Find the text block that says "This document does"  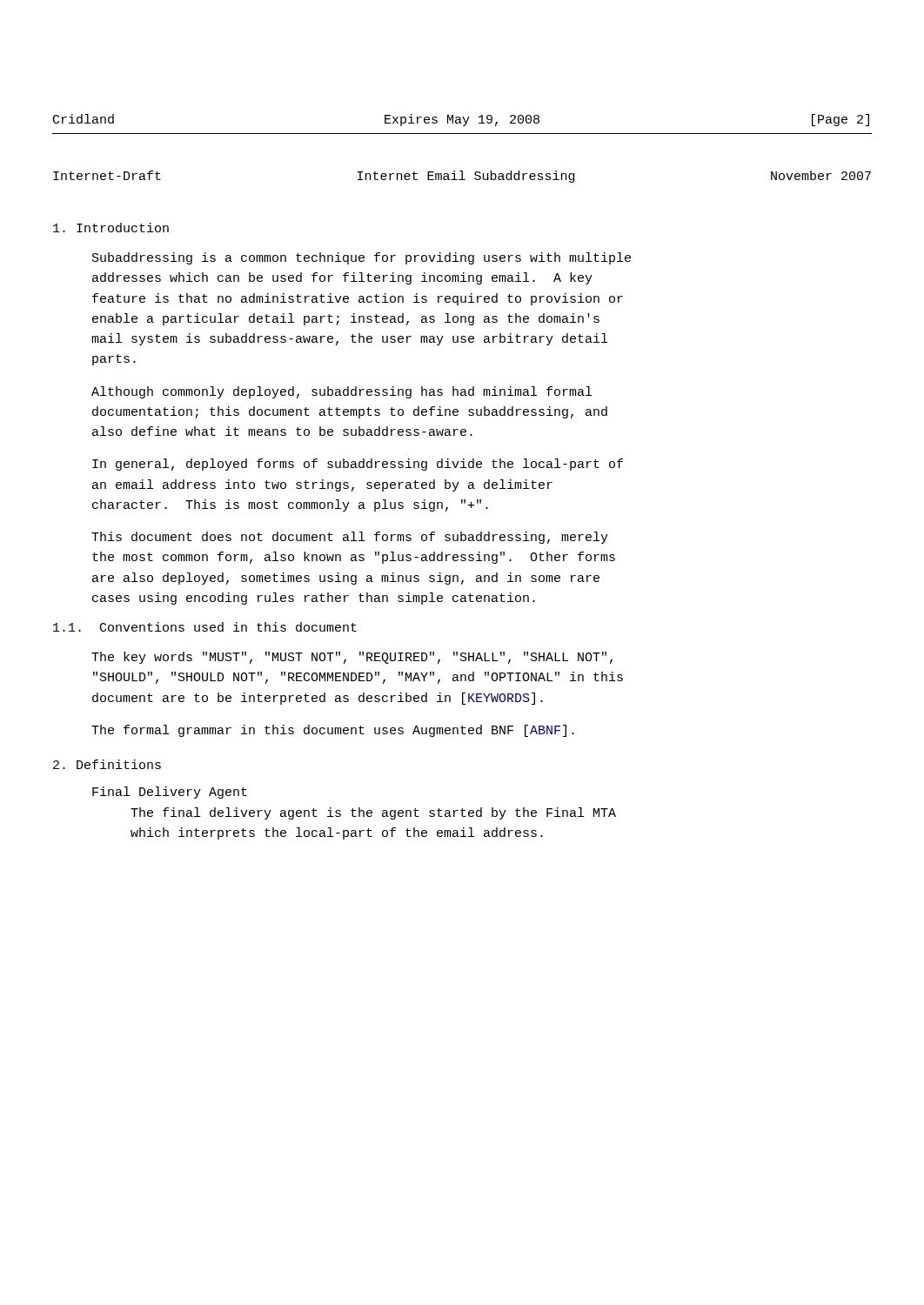(354, 568)
